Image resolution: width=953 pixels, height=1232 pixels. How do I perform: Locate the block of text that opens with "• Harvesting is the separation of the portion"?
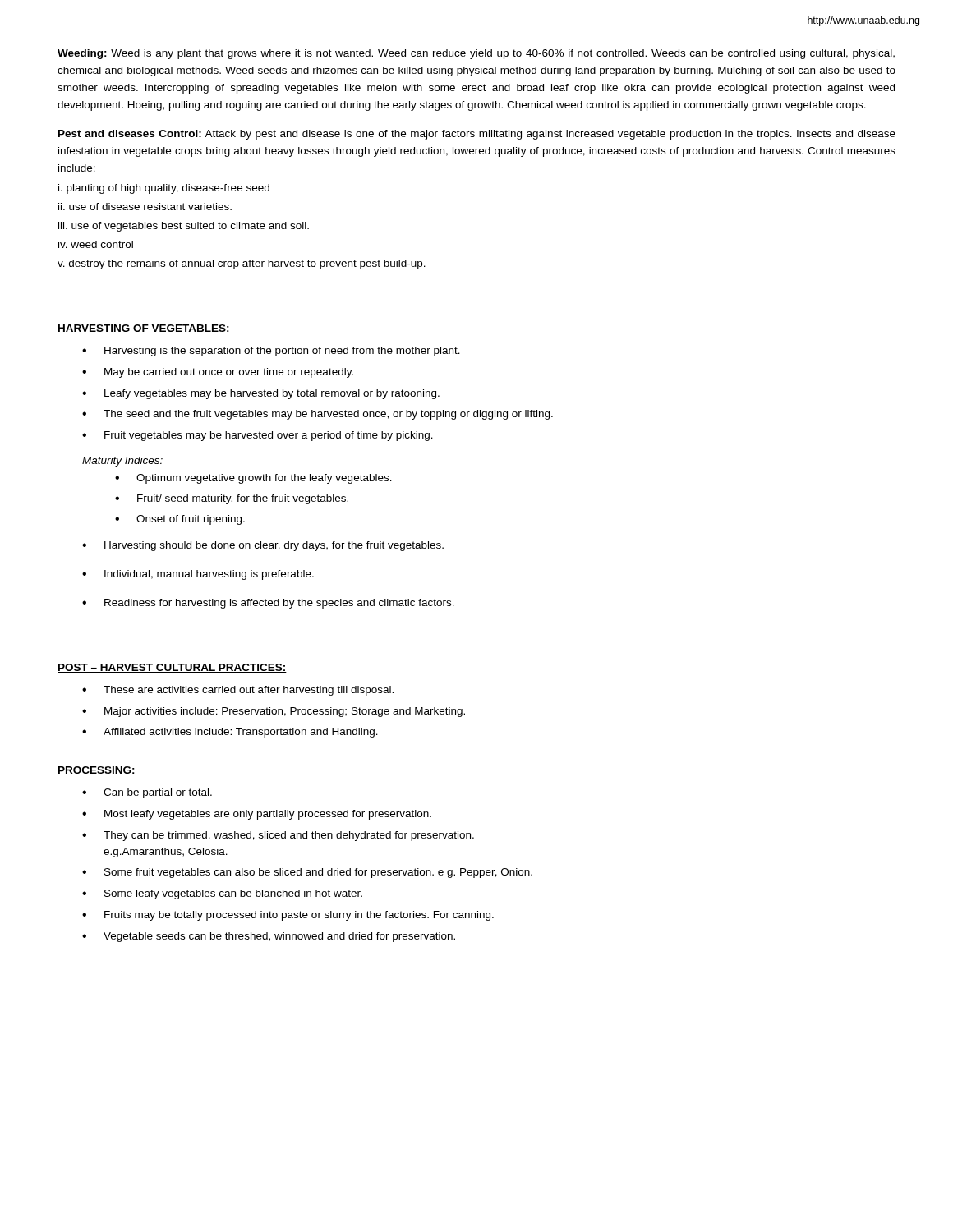coord(271,352)
